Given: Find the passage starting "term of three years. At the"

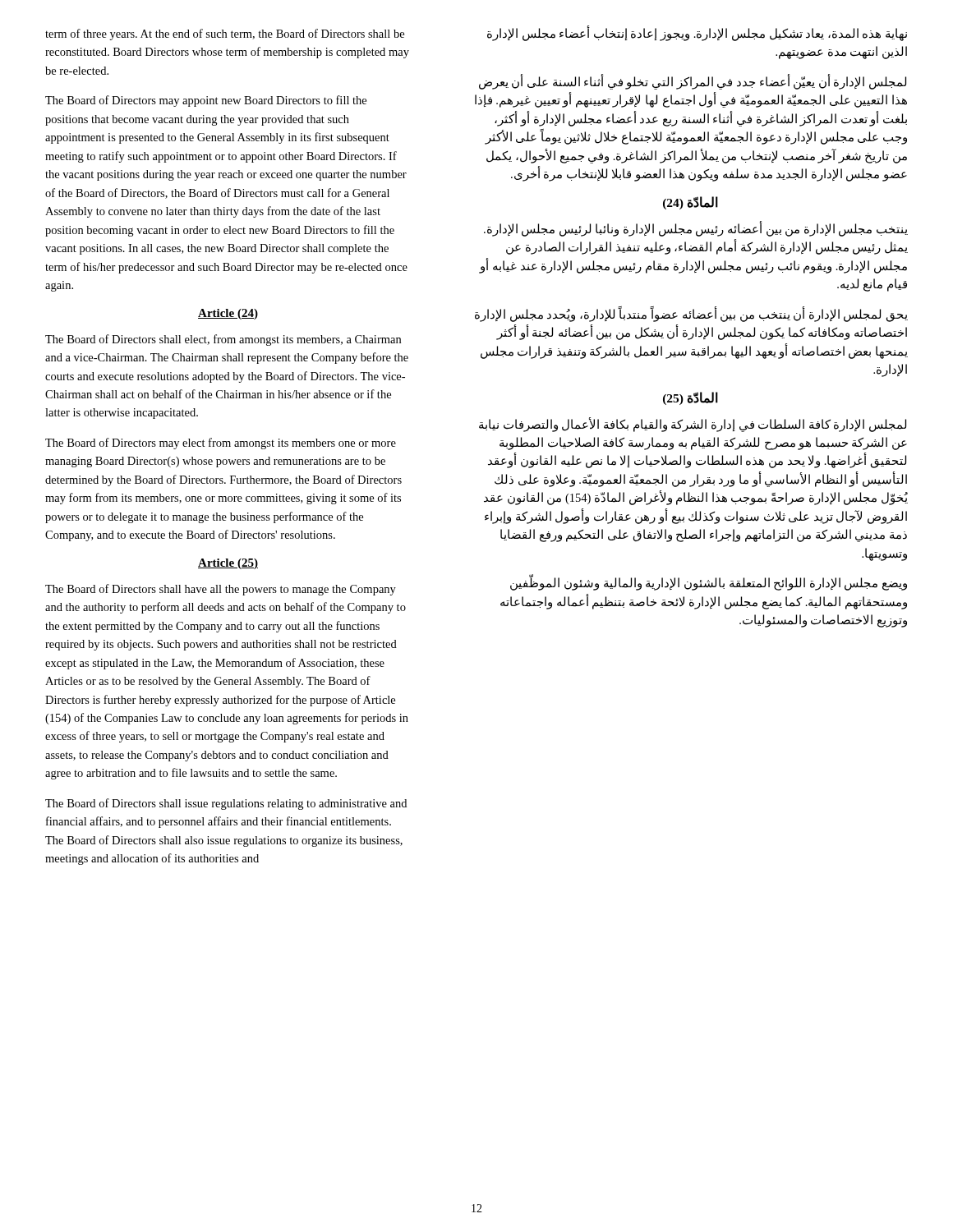Looking at the screenshot, I should pos(227,52).
